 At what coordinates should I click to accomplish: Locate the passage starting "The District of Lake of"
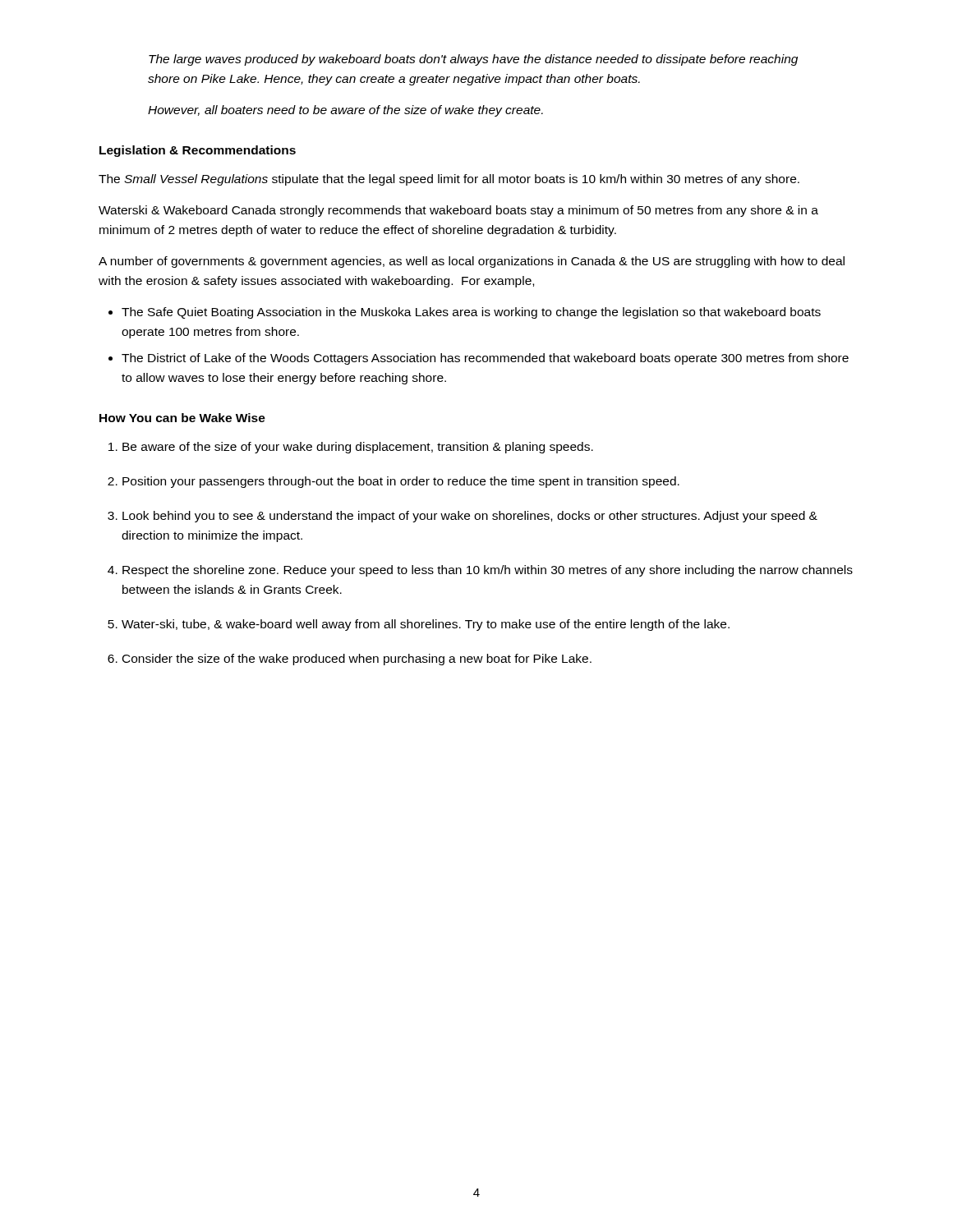click(x=485, y=368)
